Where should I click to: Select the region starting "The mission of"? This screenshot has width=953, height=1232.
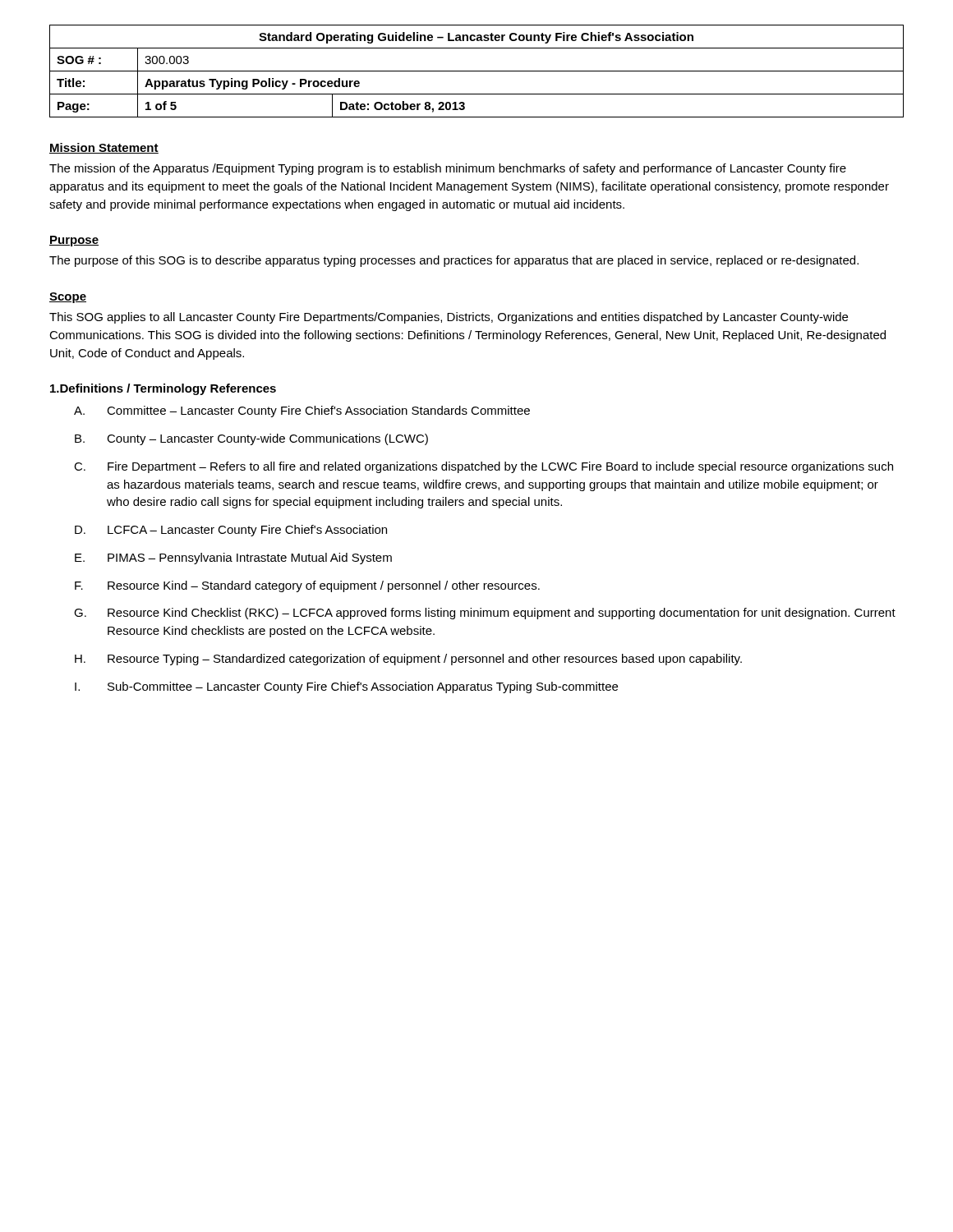(469, 186)
